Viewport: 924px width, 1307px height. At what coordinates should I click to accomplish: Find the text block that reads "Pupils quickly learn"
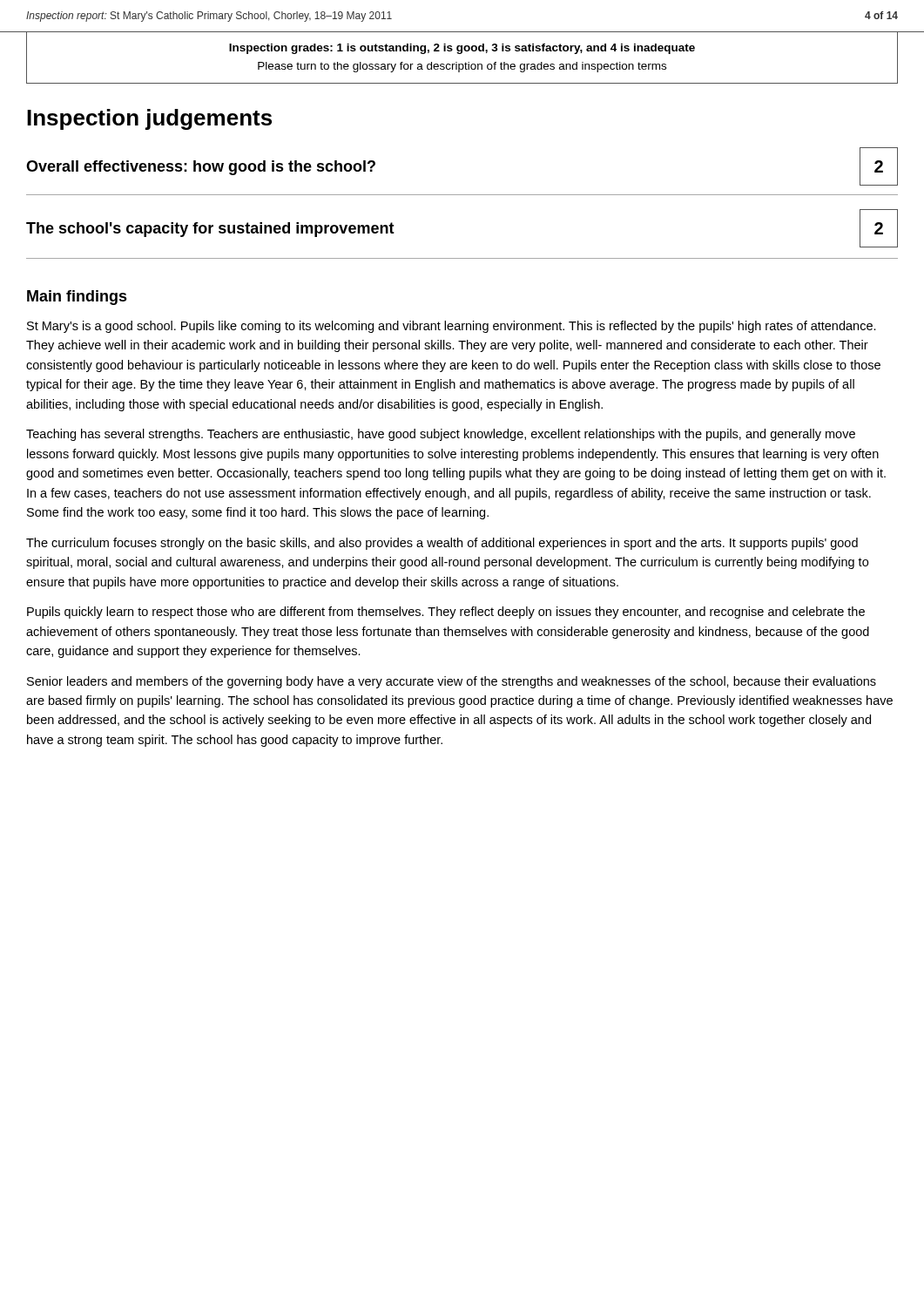(448, 631)
